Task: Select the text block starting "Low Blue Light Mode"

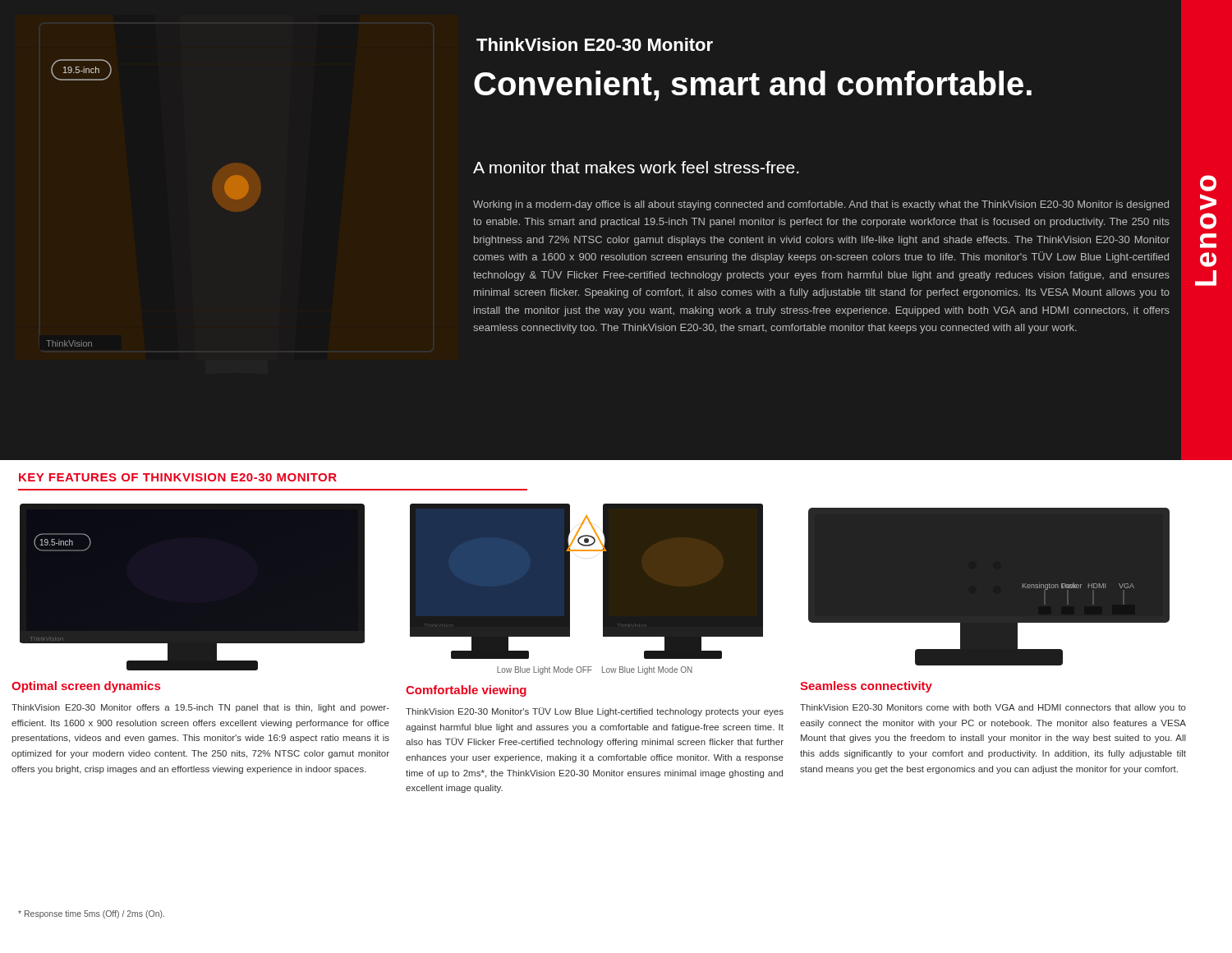Action: click(595, 670)
